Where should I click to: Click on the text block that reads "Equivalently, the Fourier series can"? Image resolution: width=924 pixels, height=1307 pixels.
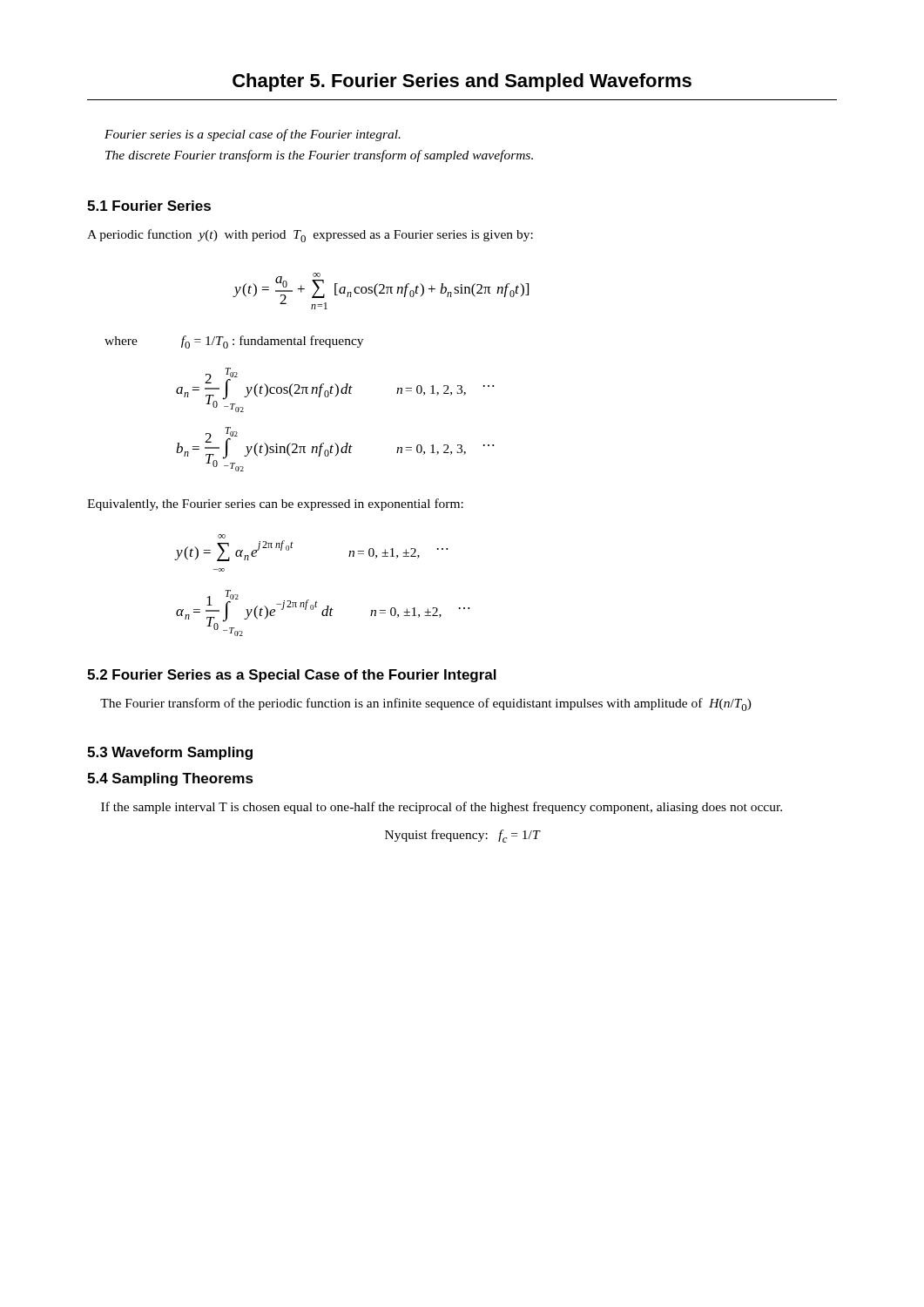click(276, 503)
